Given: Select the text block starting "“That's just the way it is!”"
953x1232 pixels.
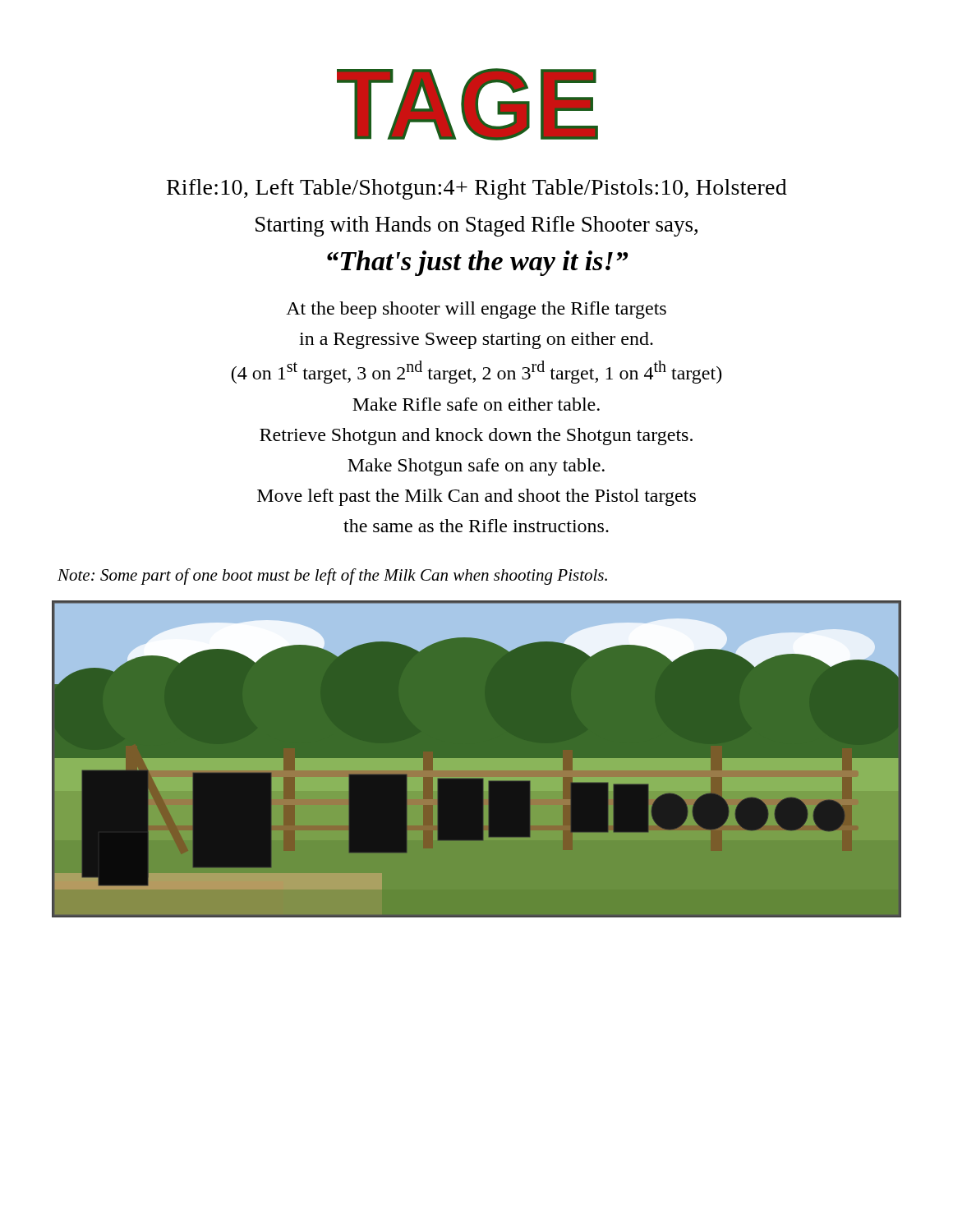Looking at the screenshot, I should [476, 261].
